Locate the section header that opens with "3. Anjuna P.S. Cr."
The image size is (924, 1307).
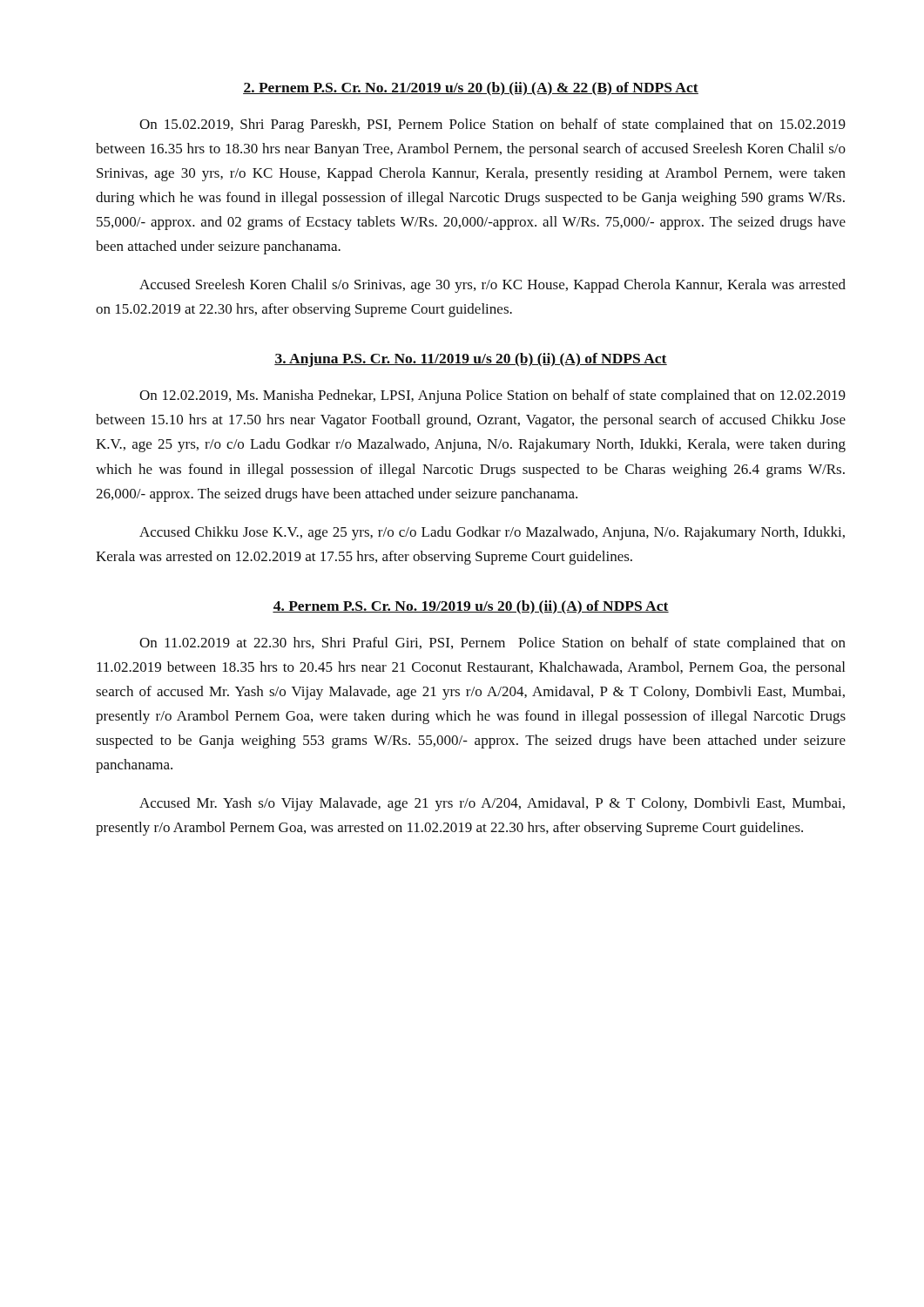(471, 358)
